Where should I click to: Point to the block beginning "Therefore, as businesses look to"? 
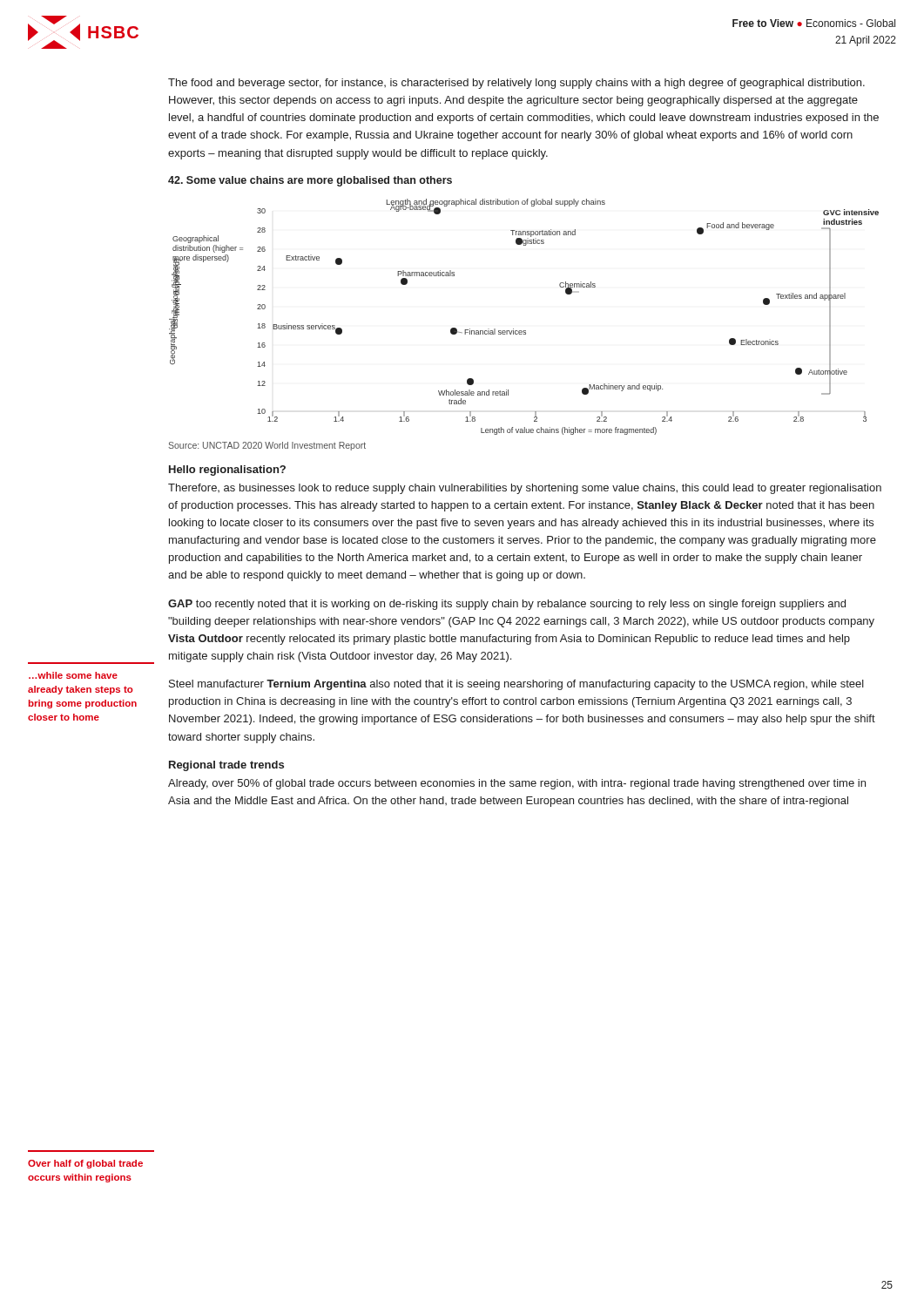pos(525,531)
